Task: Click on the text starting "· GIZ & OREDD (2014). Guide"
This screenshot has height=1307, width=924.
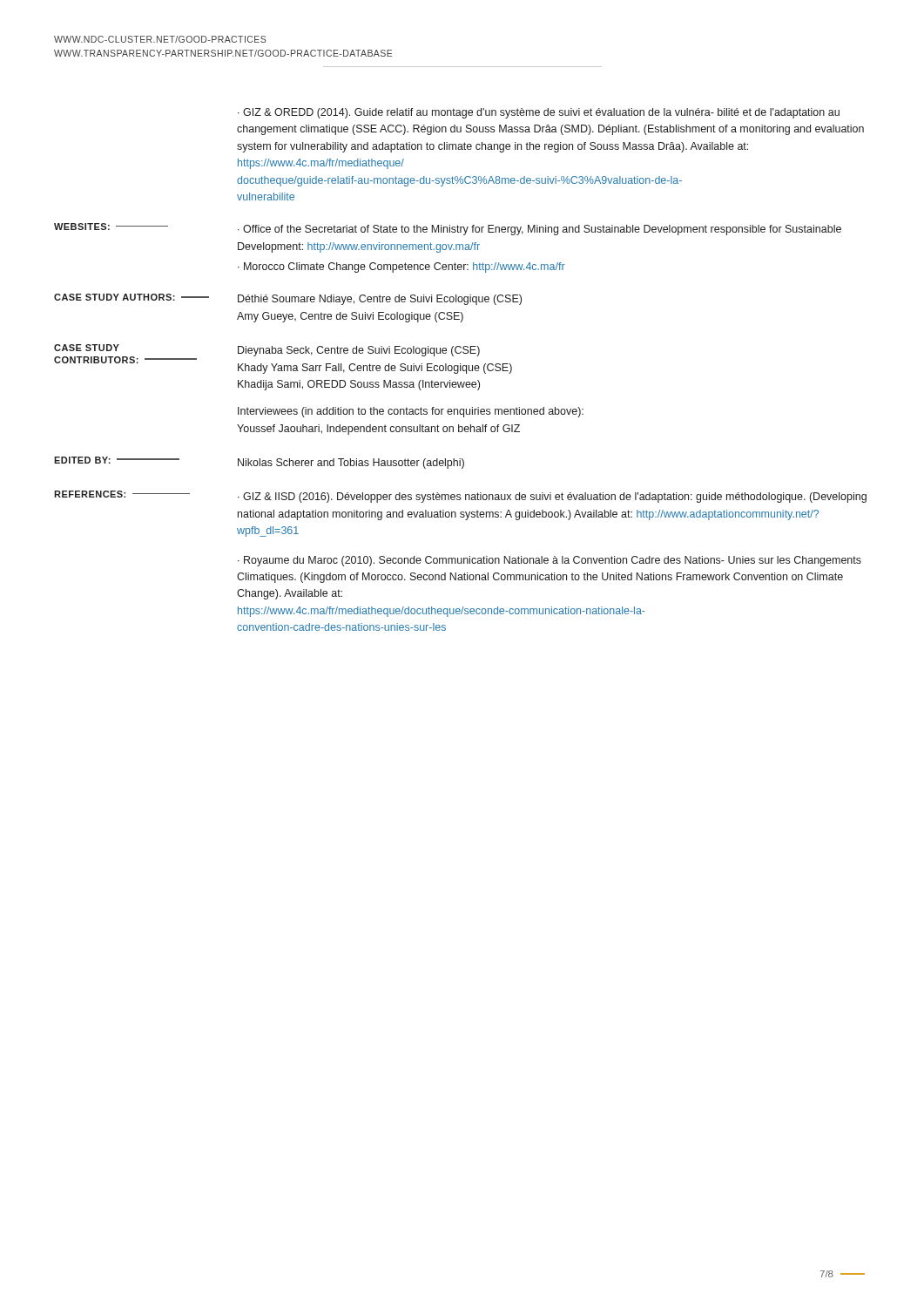Action: [551, 155]
